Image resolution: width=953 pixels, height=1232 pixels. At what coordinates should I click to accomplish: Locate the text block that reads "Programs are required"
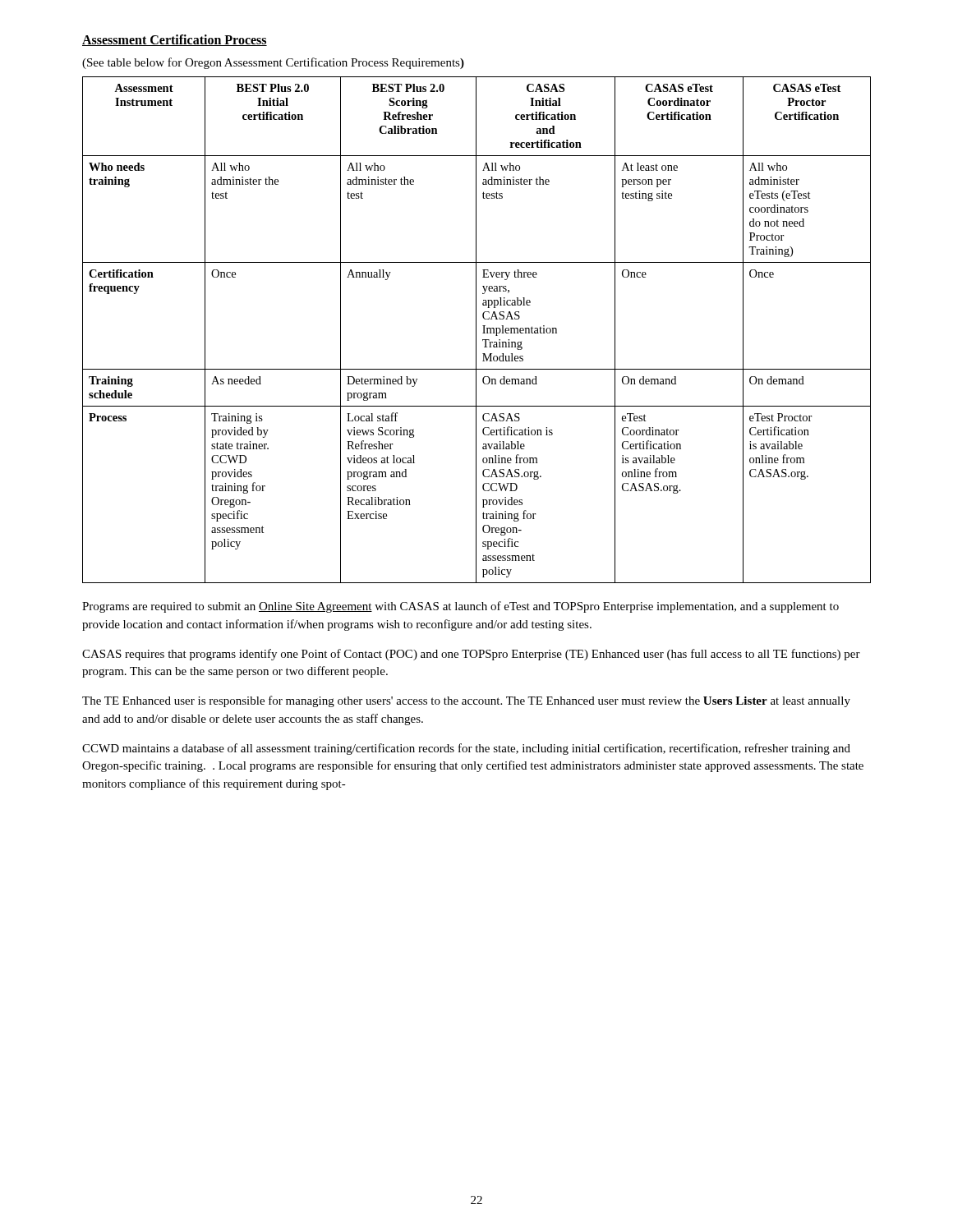pos(461,615)
